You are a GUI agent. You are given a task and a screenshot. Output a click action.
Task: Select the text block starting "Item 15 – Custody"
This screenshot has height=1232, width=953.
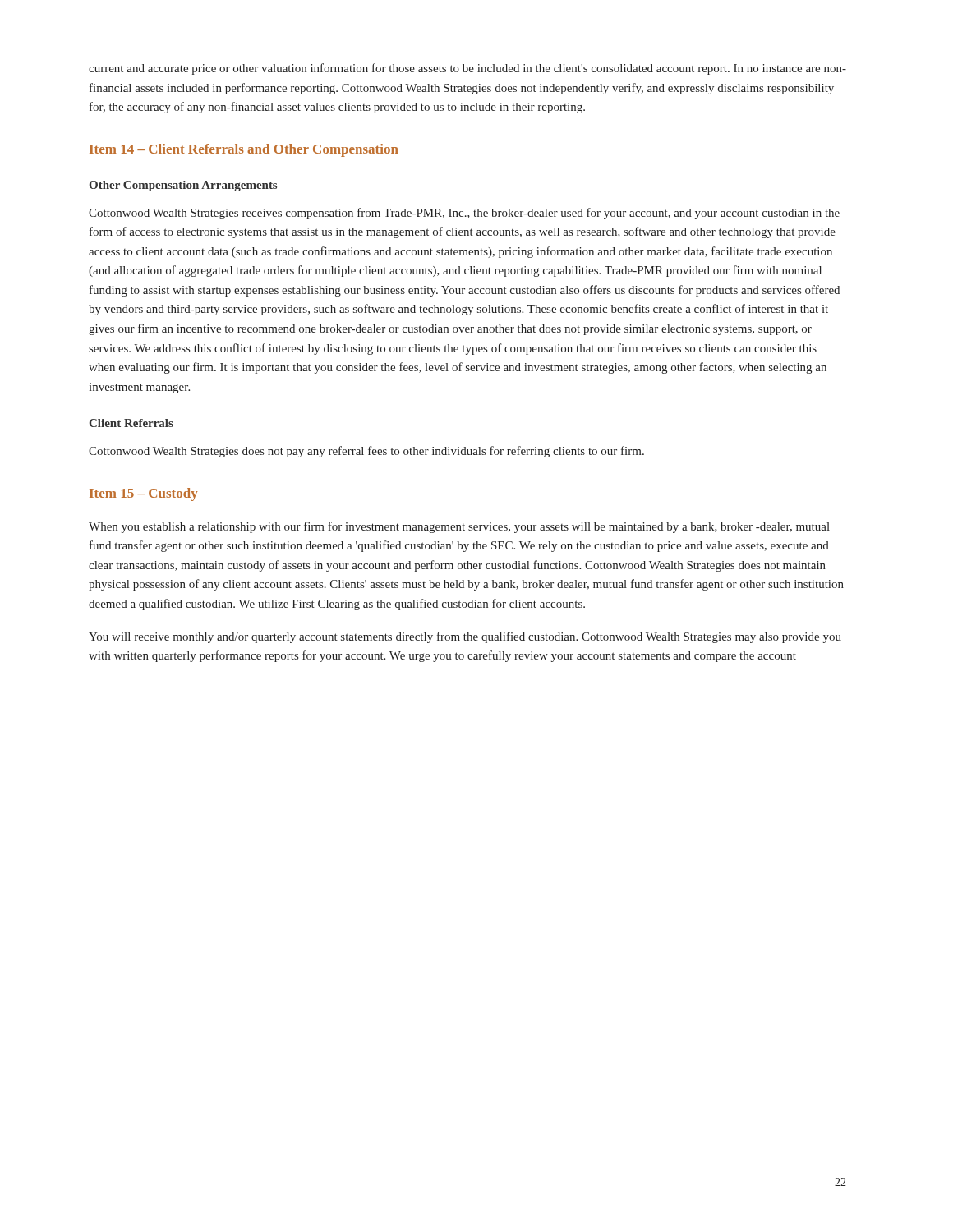pos(143,493)
